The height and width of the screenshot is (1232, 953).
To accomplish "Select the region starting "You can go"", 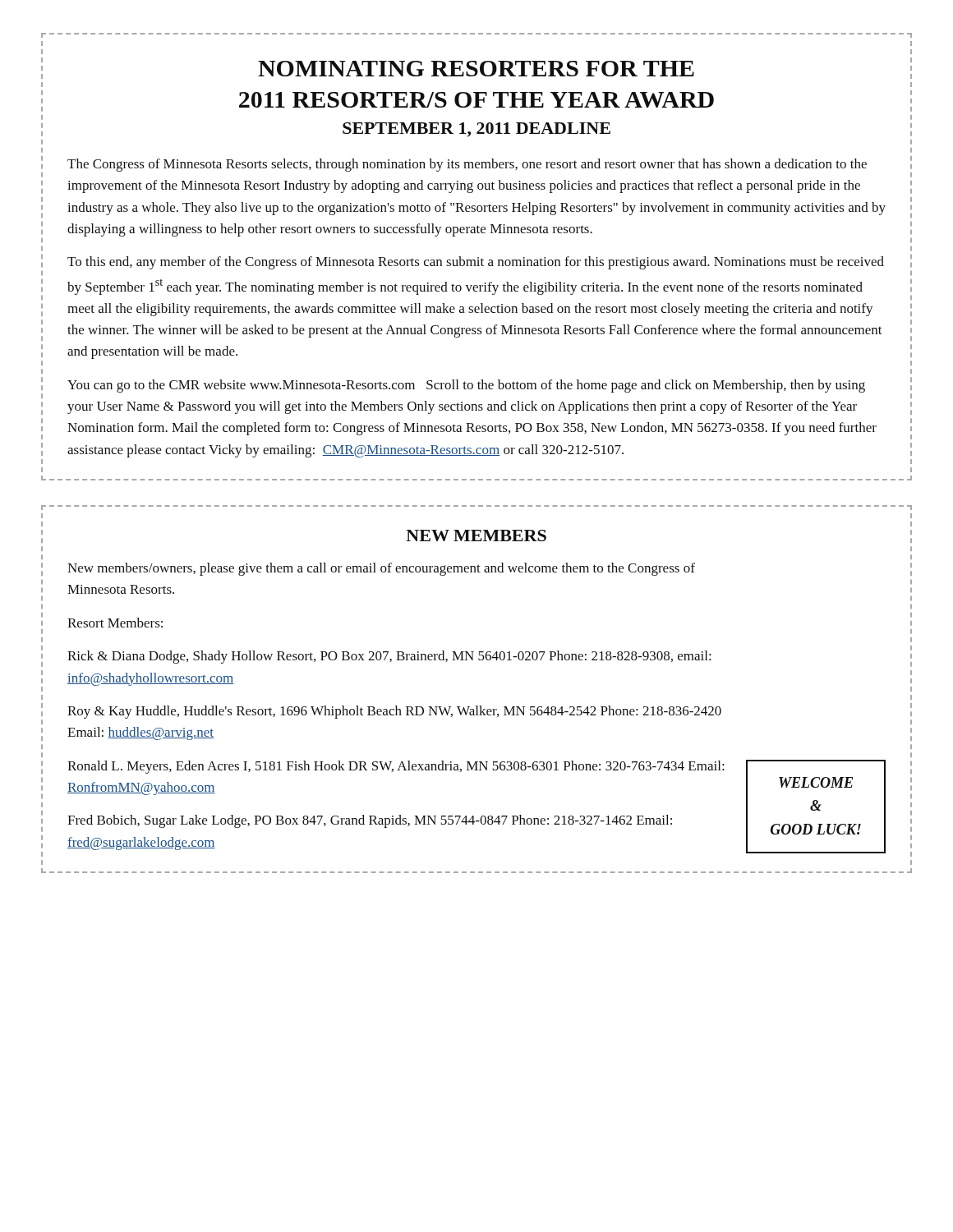I will pos(472,417).
